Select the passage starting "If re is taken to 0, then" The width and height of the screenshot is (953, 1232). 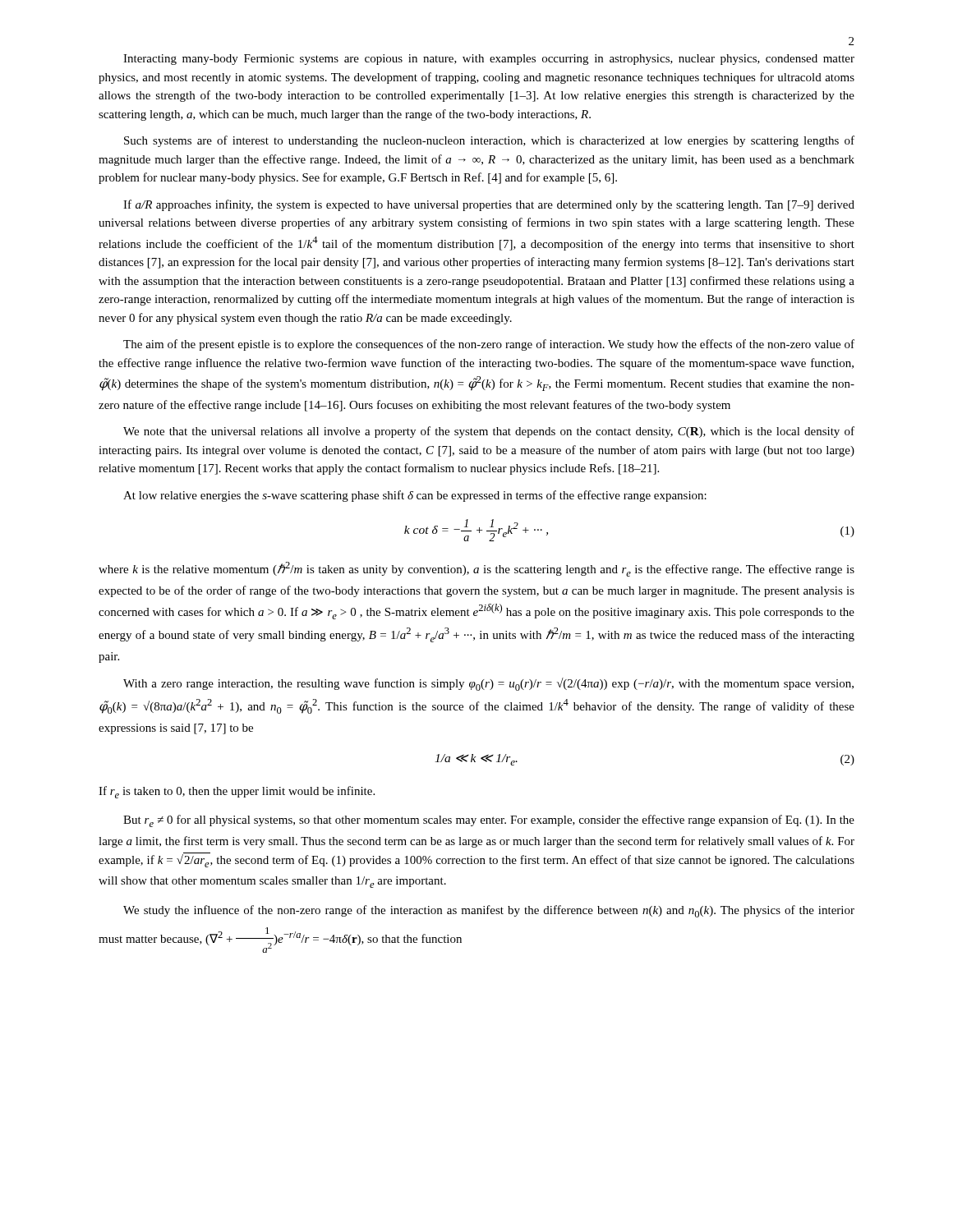click(x=237, y=792)
